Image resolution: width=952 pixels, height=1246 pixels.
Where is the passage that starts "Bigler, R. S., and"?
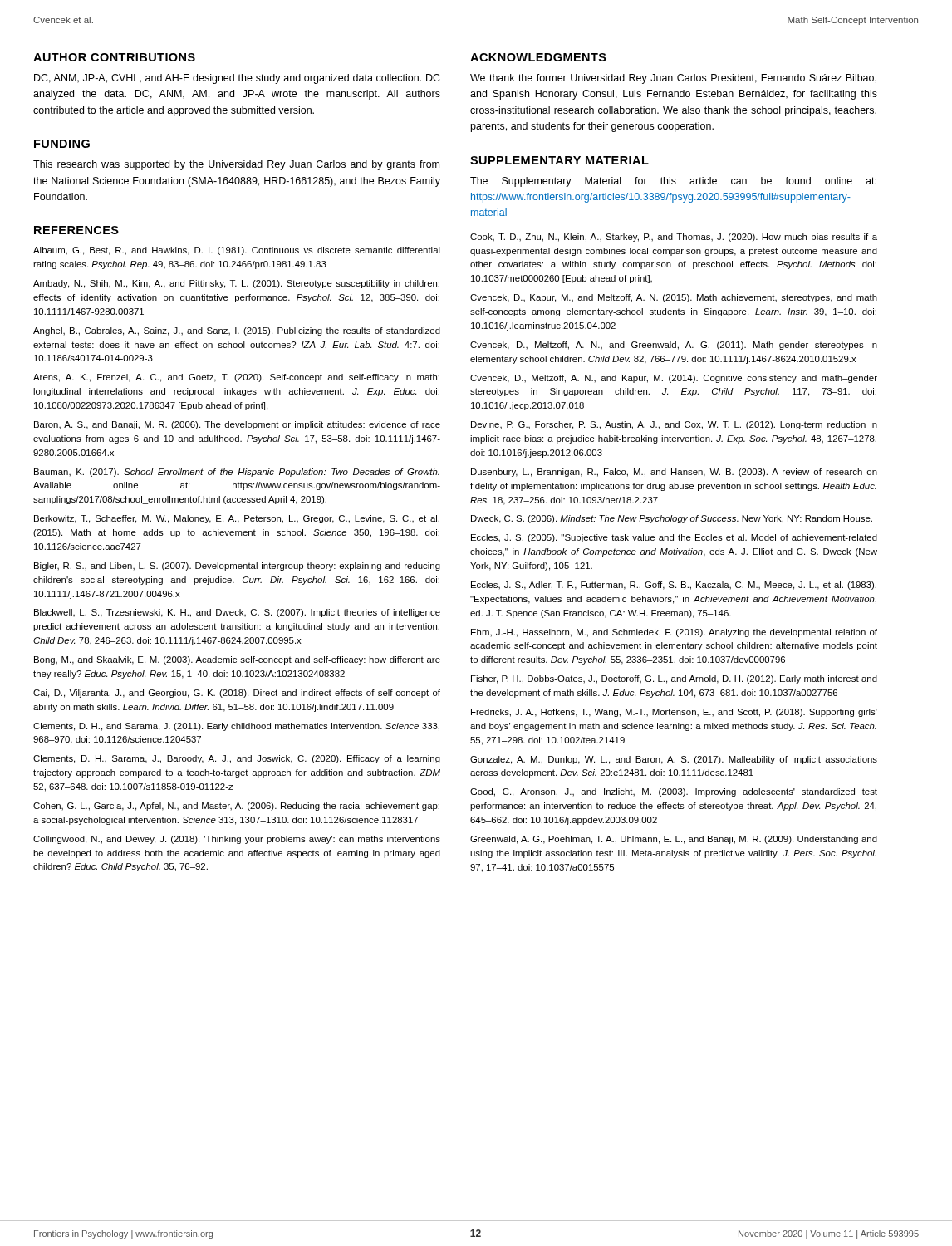(x=237, y=579)
